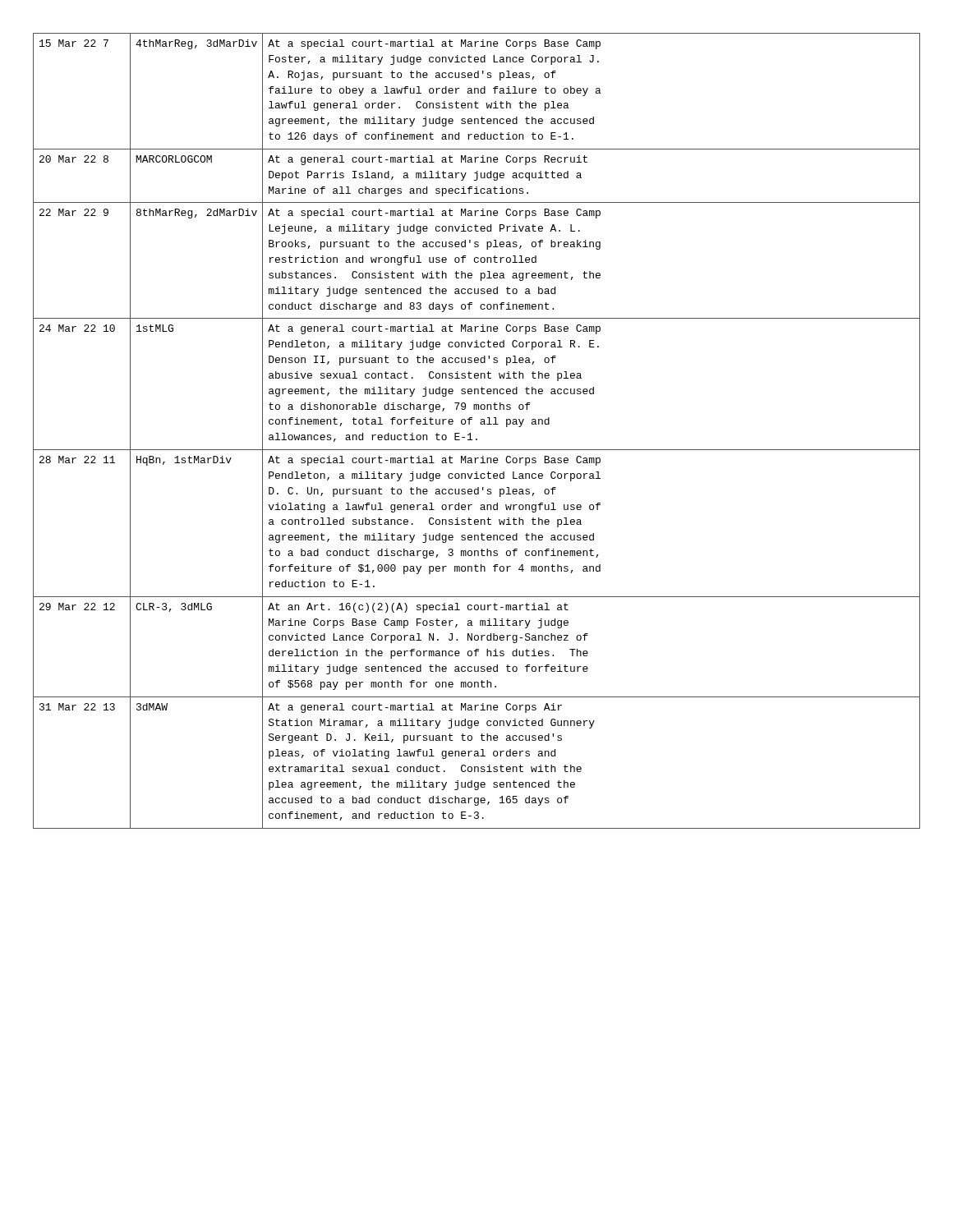Click on the table containing "28 Mar 22 11"
953x1232 pixels.
point(476,431)
